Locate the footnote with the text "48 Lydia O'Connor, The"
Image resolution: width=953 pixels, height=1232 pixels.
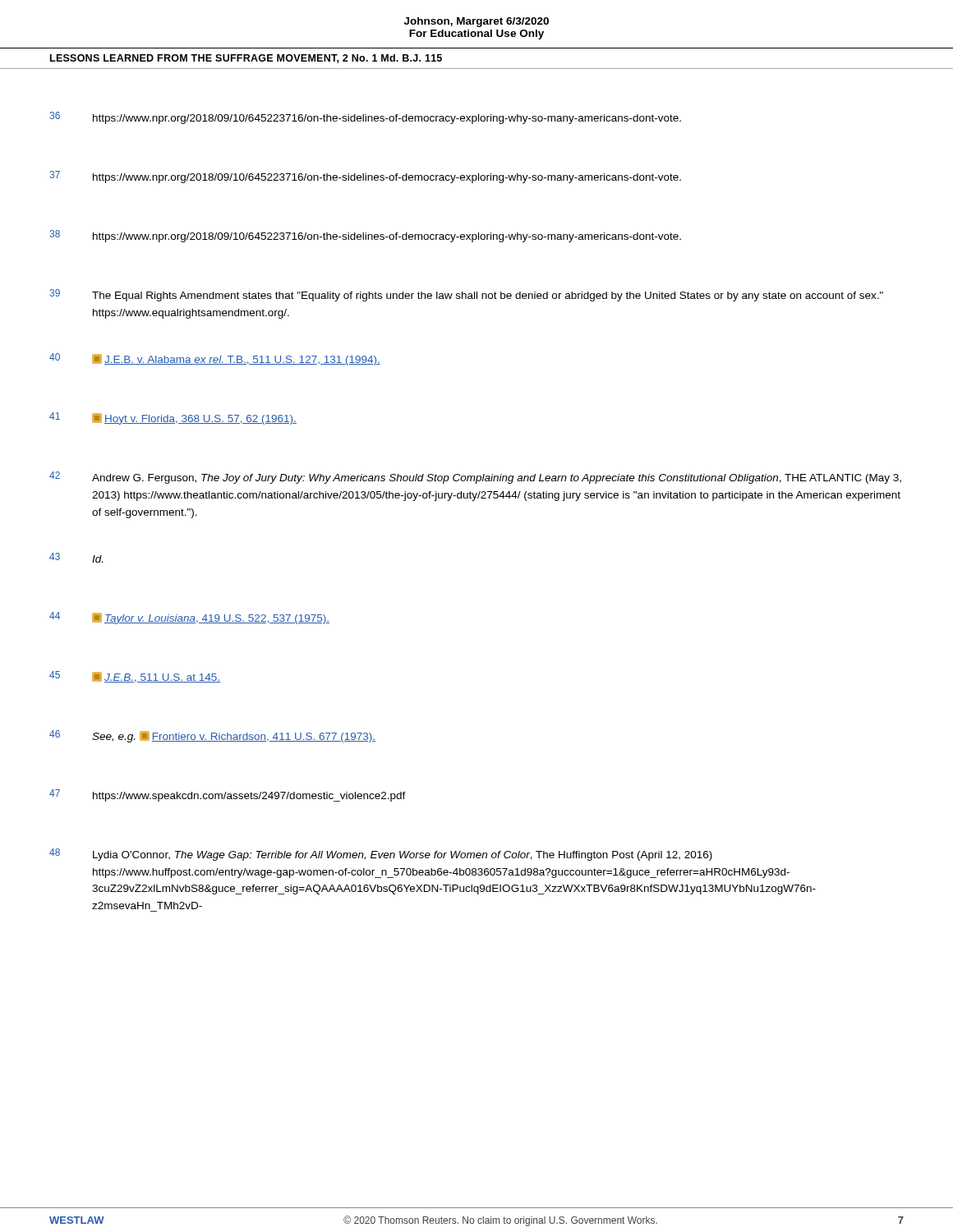click(x=476, y=881)
